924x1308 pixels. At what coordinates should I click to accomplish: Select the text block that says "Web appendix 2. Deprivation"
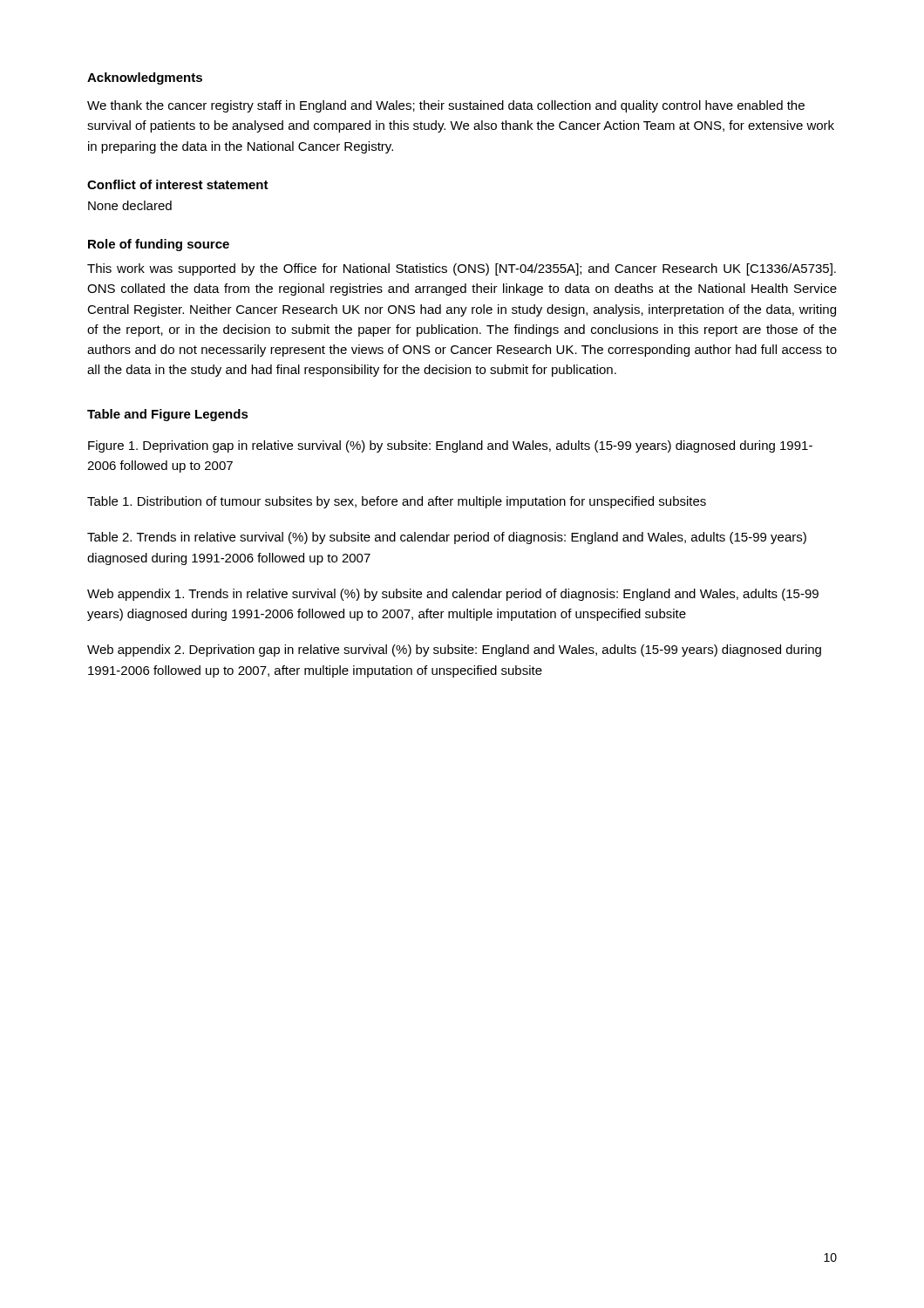click(x=455, y=660)
